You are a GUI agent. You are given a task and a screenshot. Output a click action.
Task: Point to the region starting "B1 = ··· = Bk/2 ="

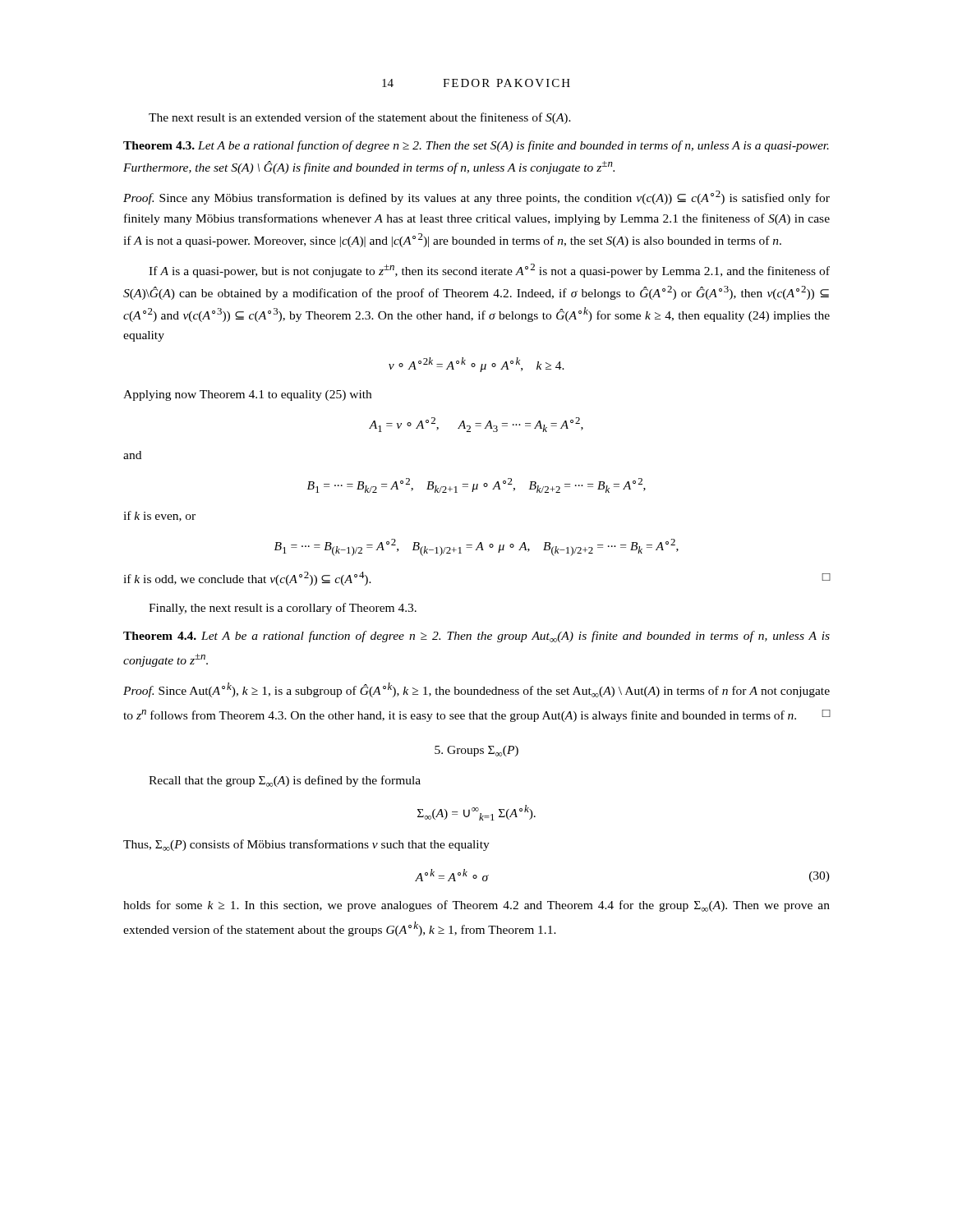coord(476,485)
